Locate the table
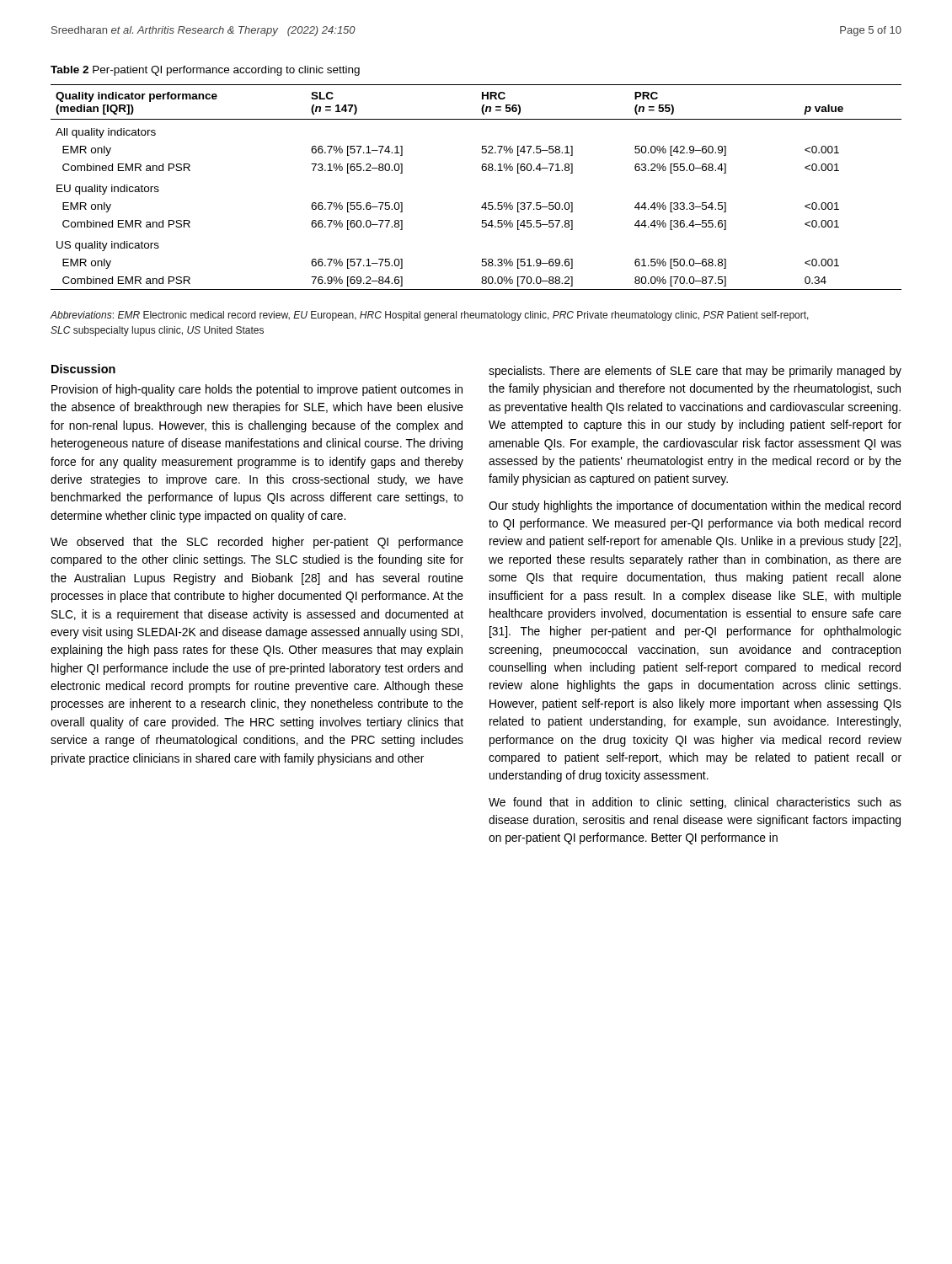 [476, 187]
